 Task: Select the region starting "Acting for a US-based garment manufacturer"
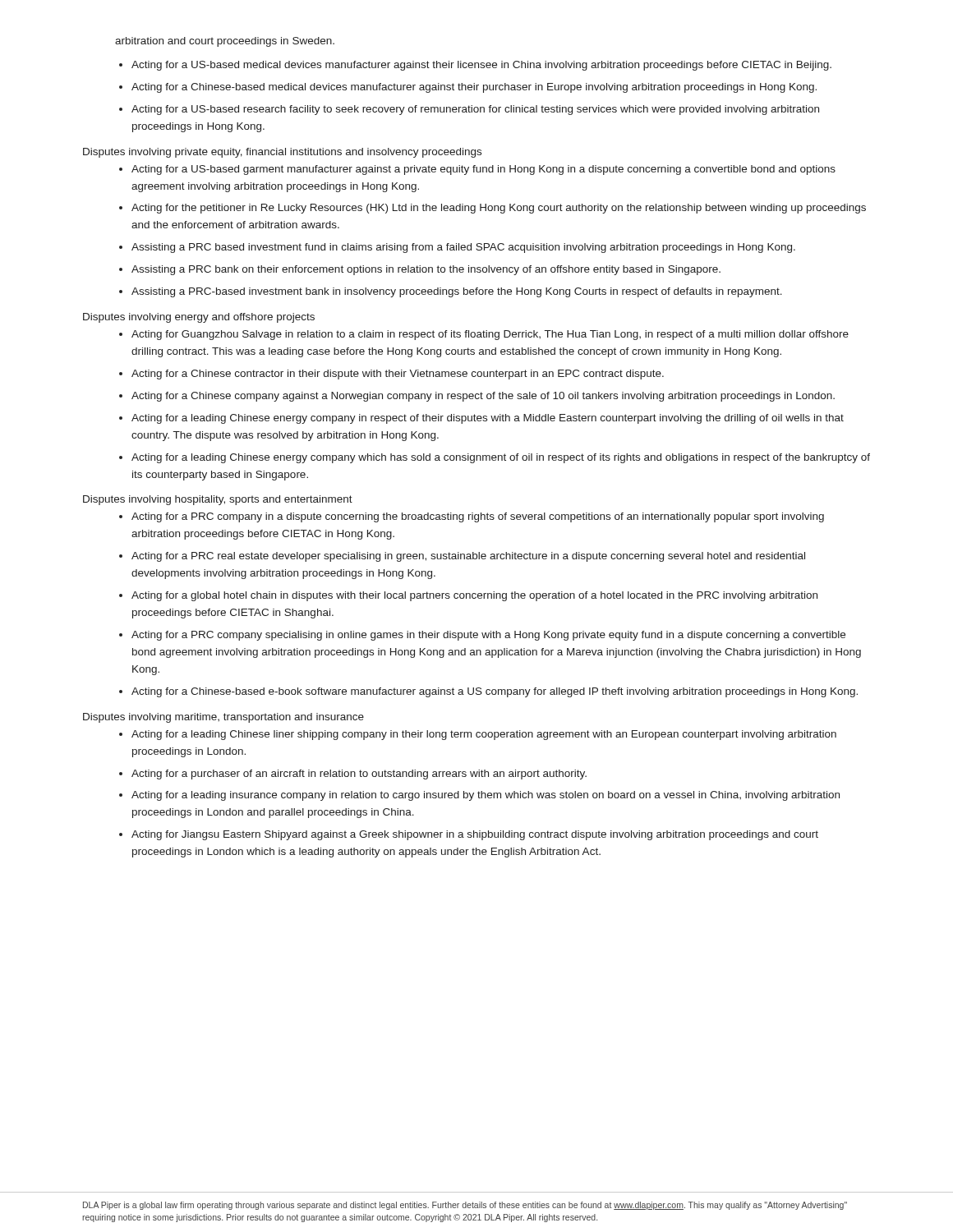[484, 177]
